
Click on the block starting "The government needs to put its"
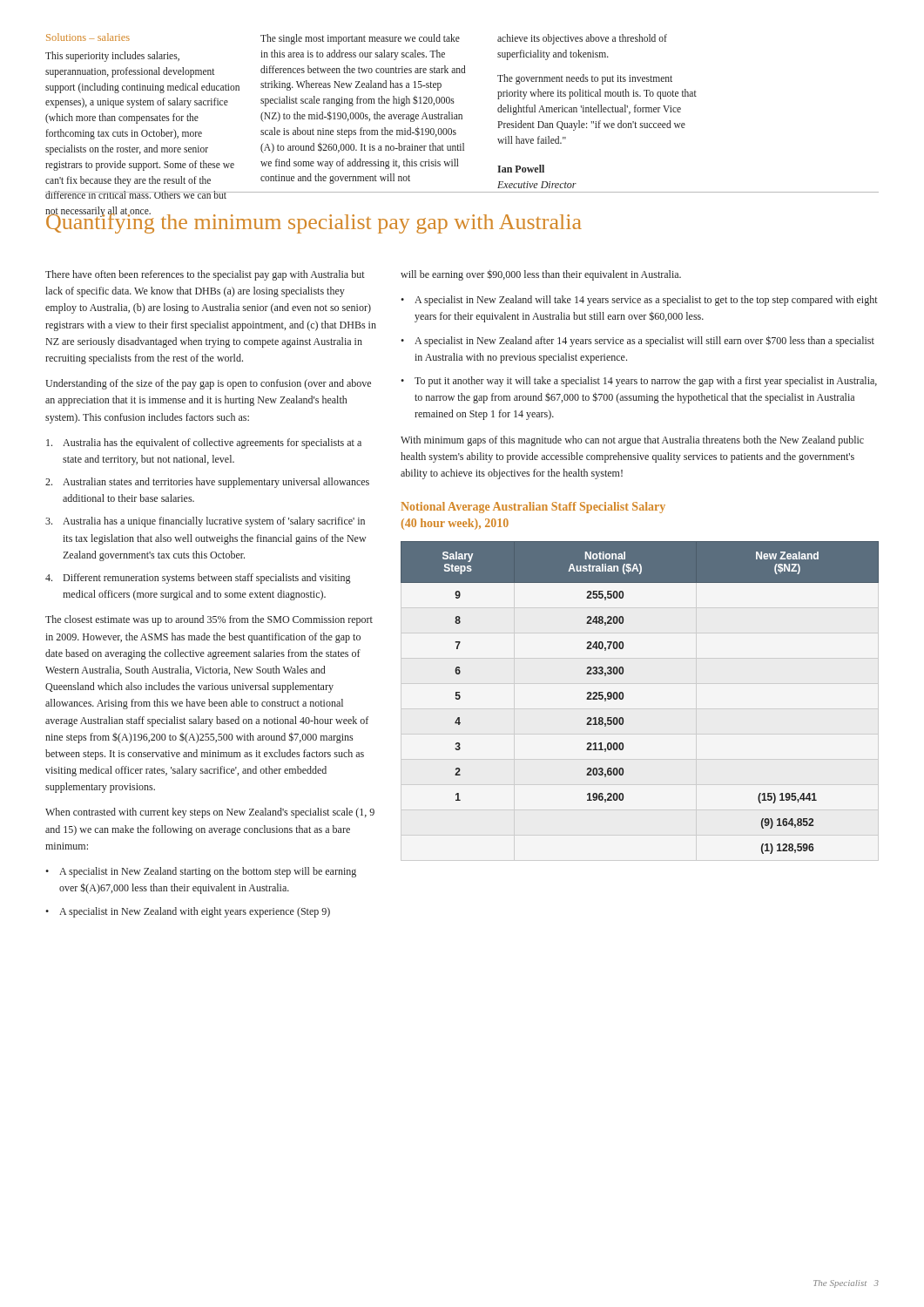597,109
